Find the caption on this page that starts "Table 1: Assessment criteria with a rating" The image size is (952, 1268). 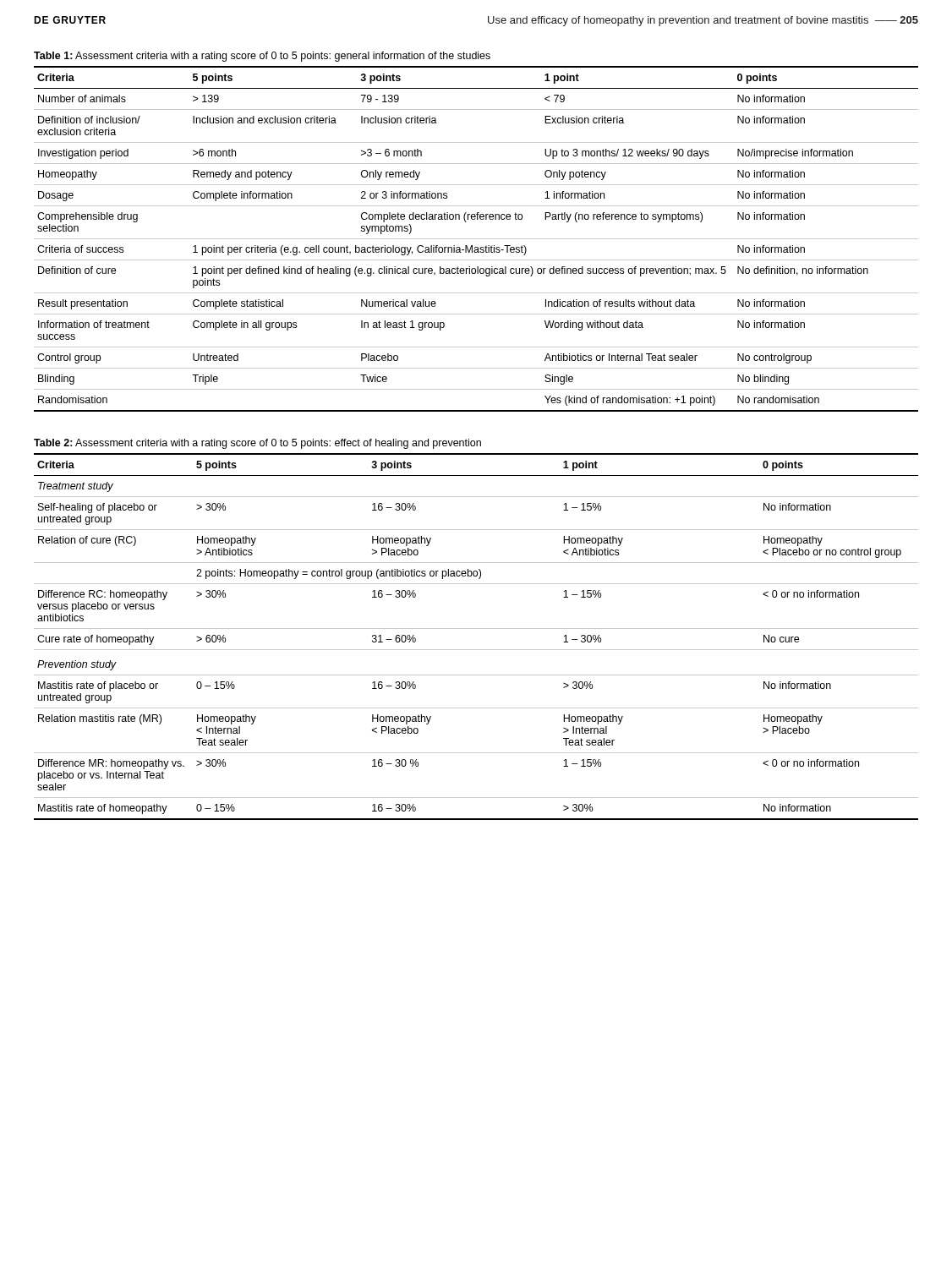tap(262, 56)
